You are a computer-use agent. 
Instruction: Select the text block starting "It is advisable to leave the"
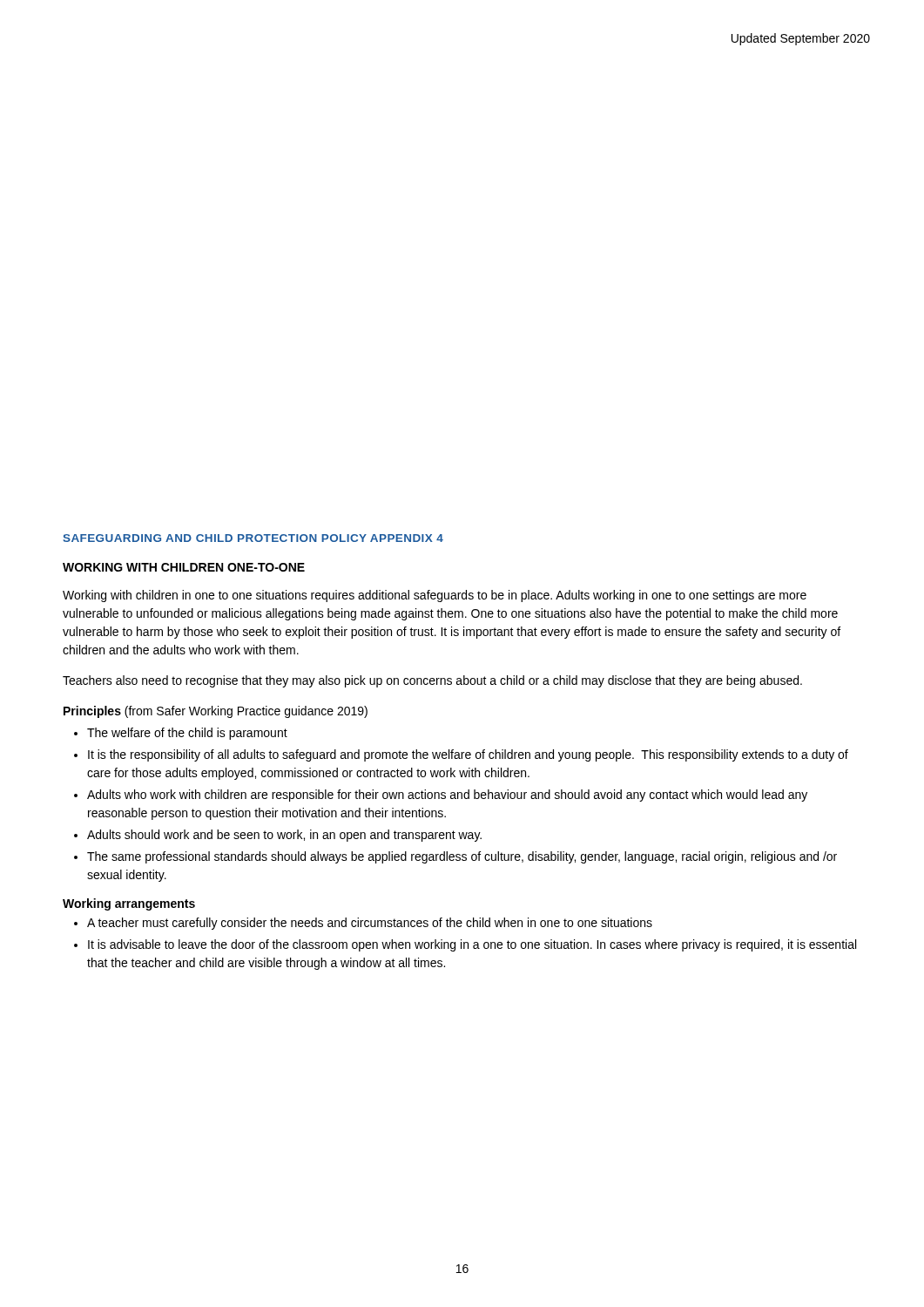pyautogui.click(x=472, y=954)
